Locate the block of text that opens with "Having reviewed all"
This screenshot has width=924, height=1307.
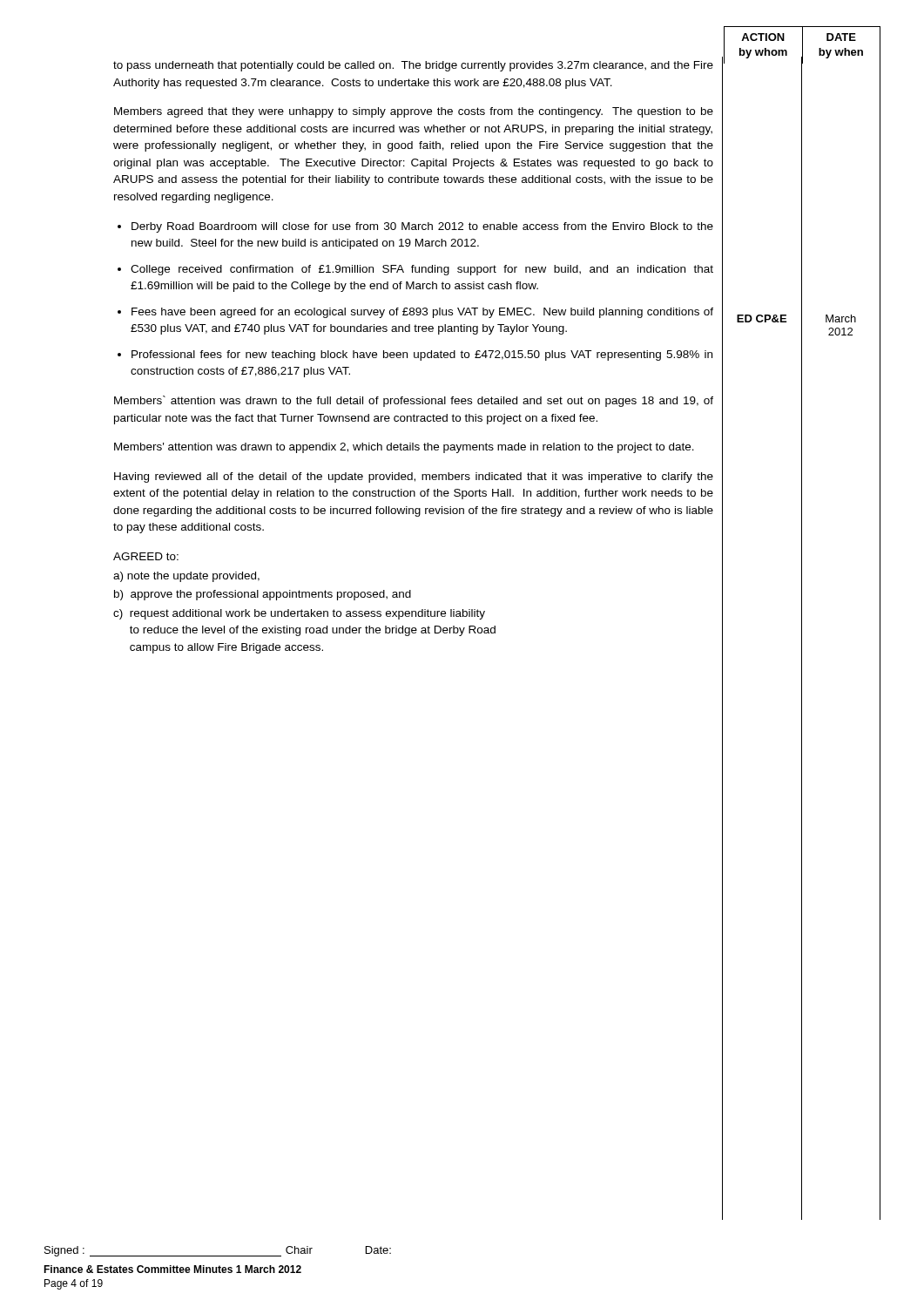click(413, 501)
